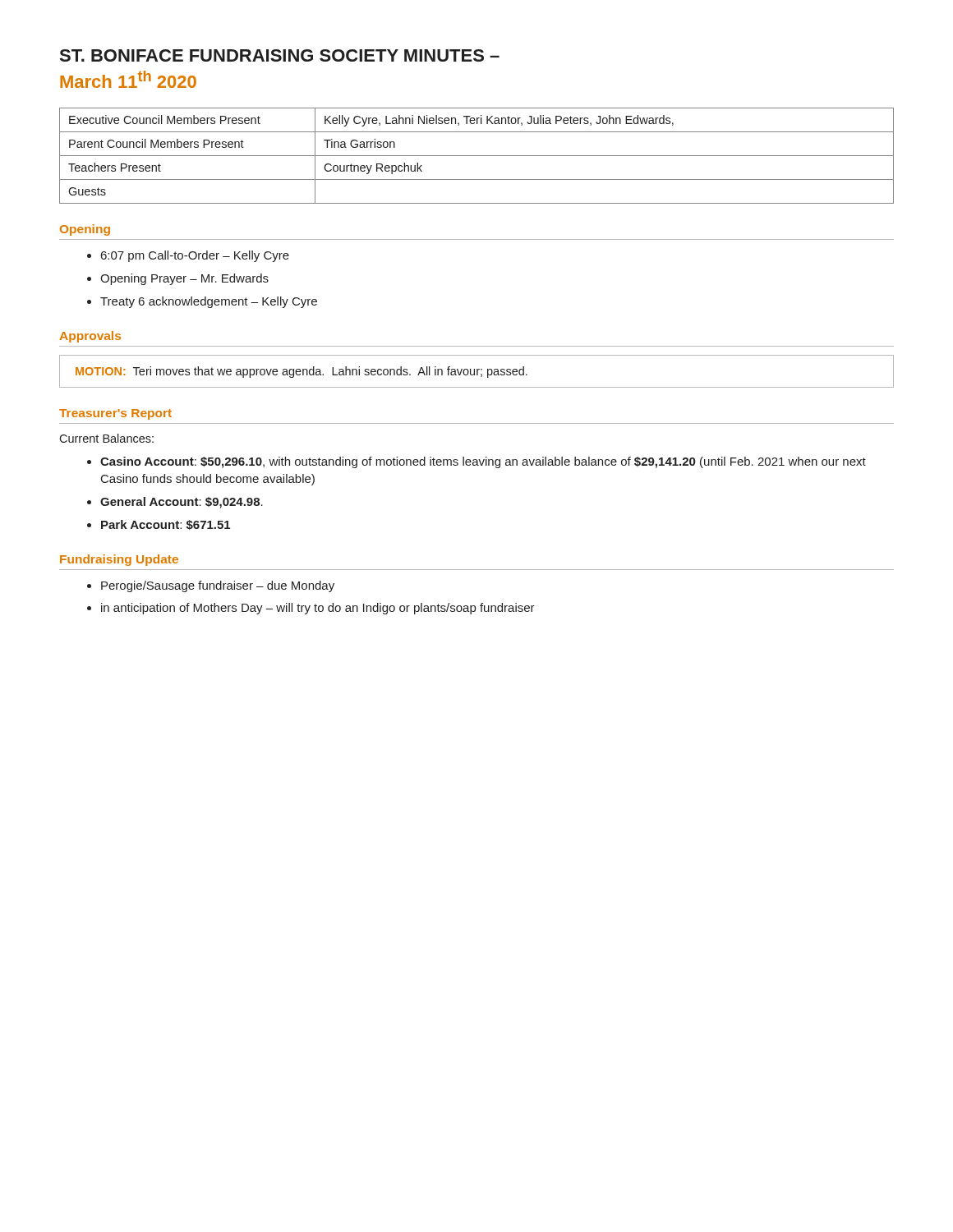Select the list item with the text "General Account: $9,024.98."
Image resolution: width=953 pixels, height=1232 pixels.
coord(175,503)
